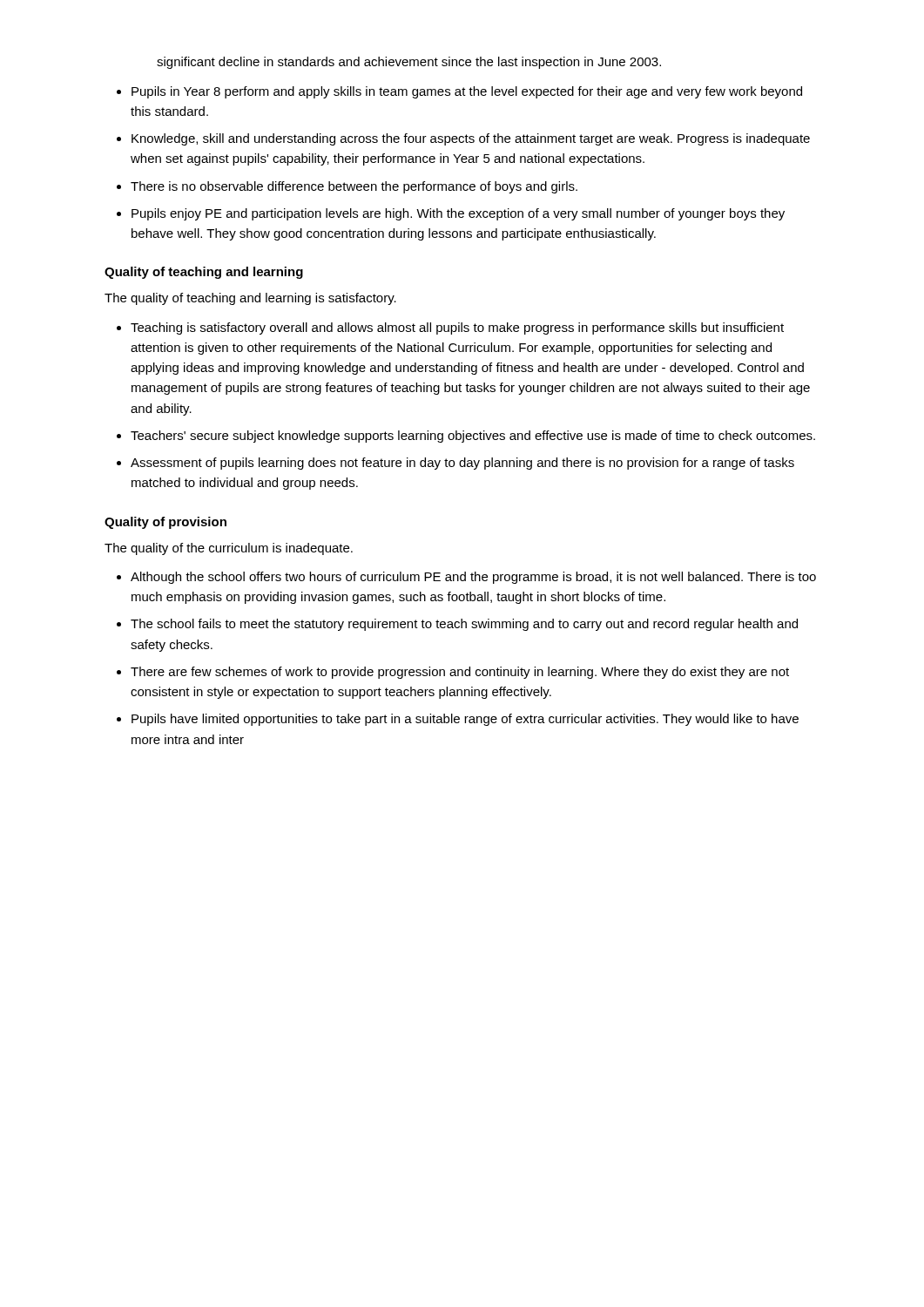
Task: Click on the list item with the text "Pupils have limited opportunities"
Action: coord(465,729)
